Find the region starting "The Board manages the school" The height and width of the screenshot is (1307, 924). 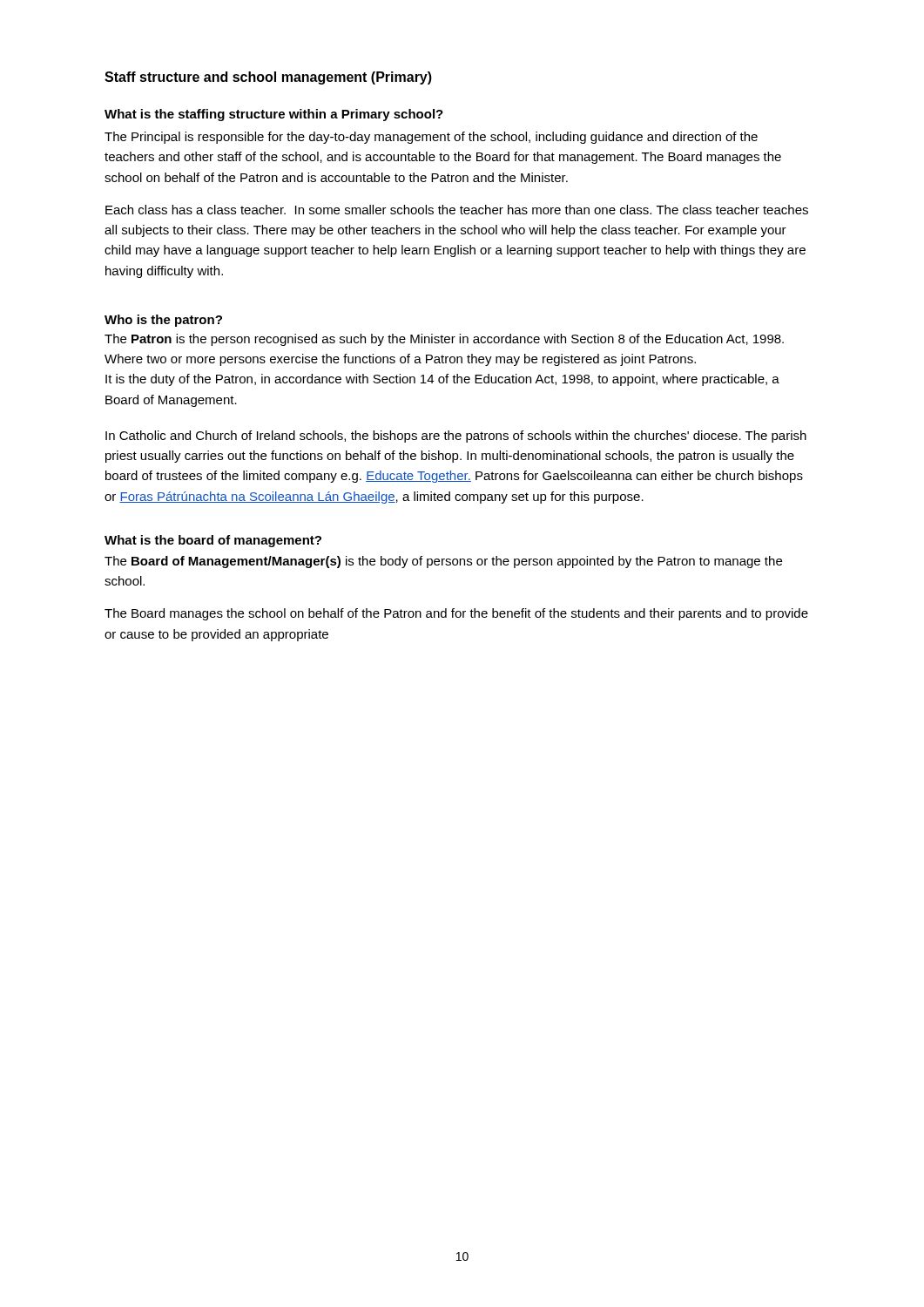(x=456, y=623)
